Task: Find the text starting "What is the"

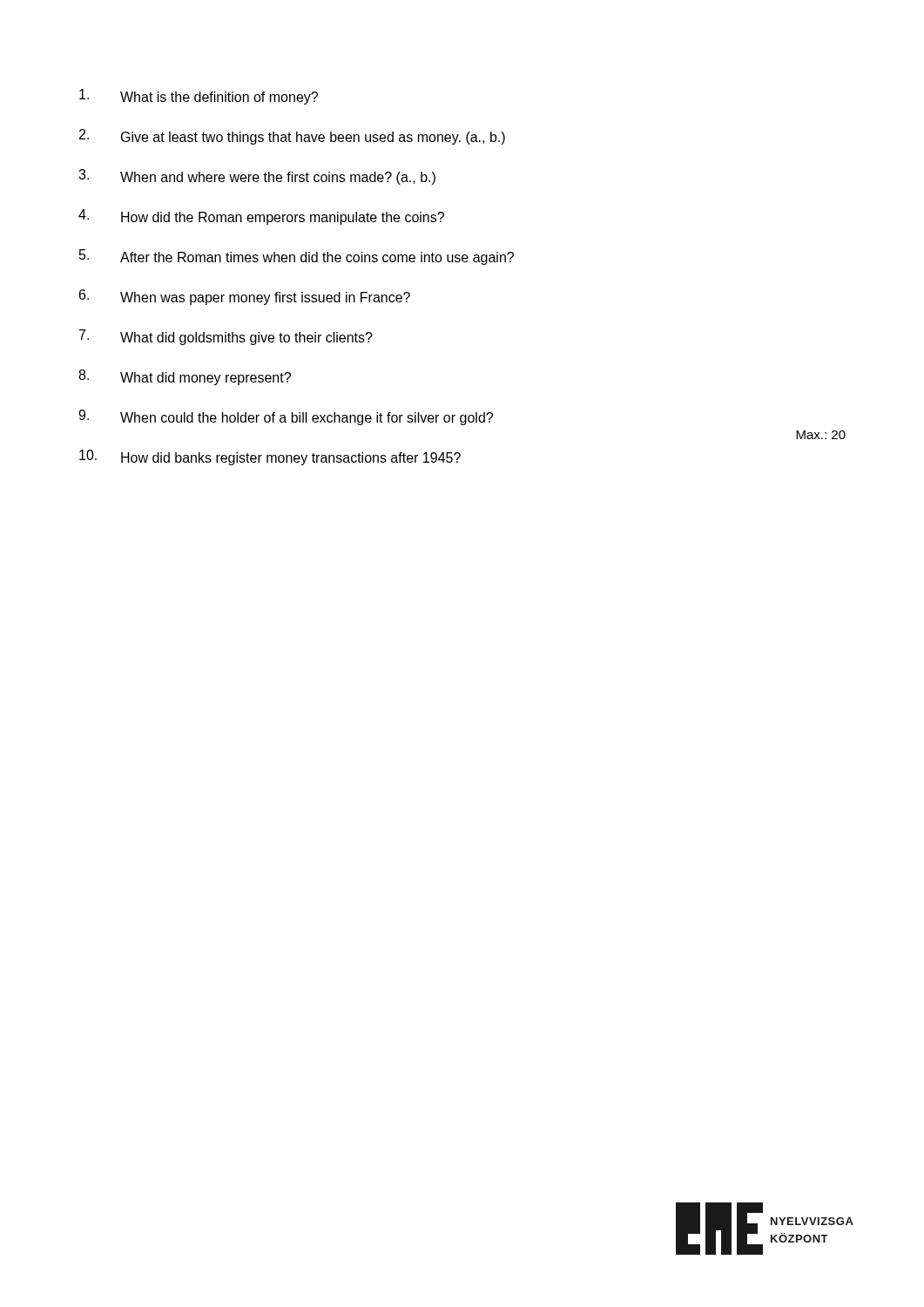Action: click(198, 98)
